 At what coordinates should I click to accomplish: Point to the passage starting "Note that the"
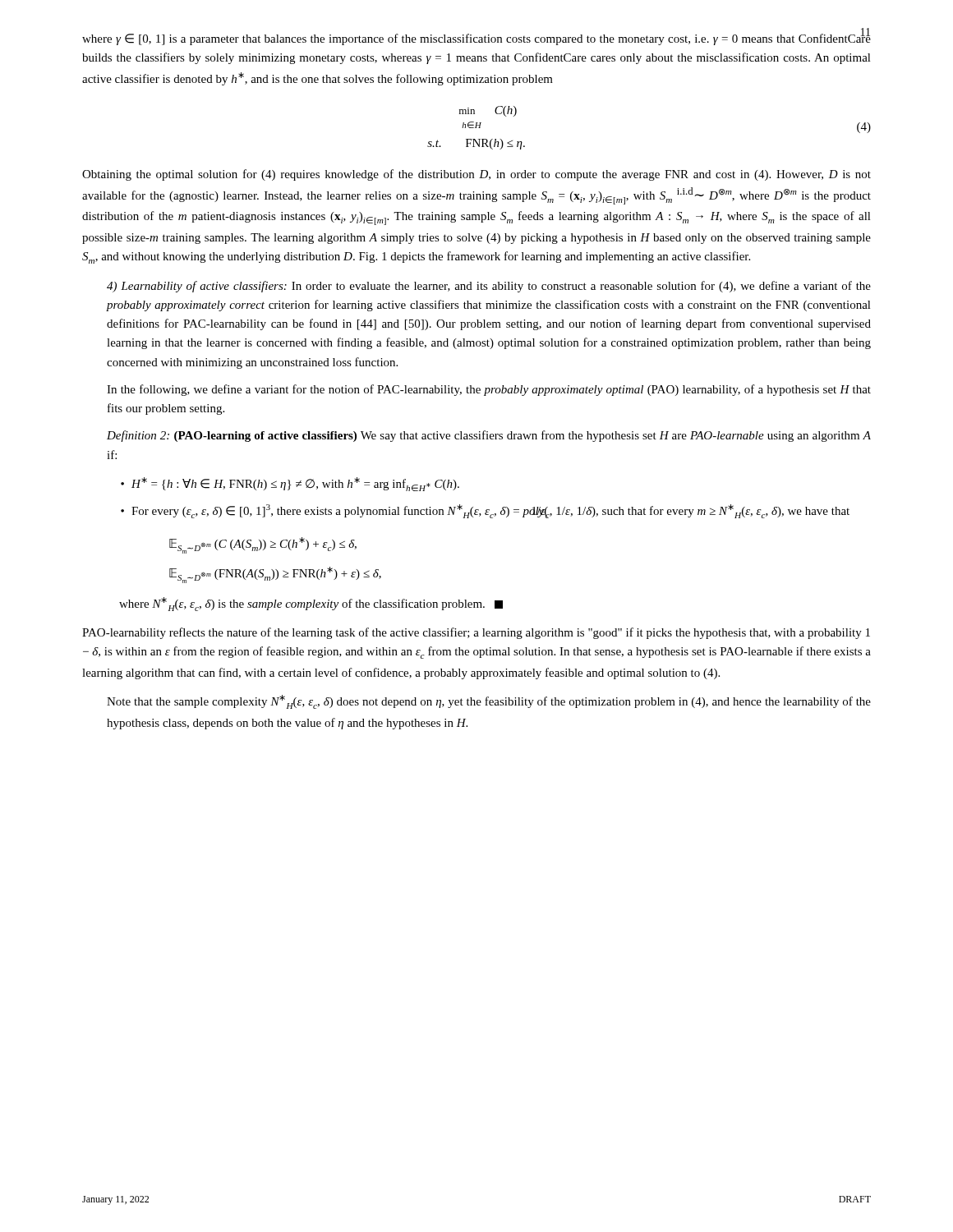click(489, 712)
